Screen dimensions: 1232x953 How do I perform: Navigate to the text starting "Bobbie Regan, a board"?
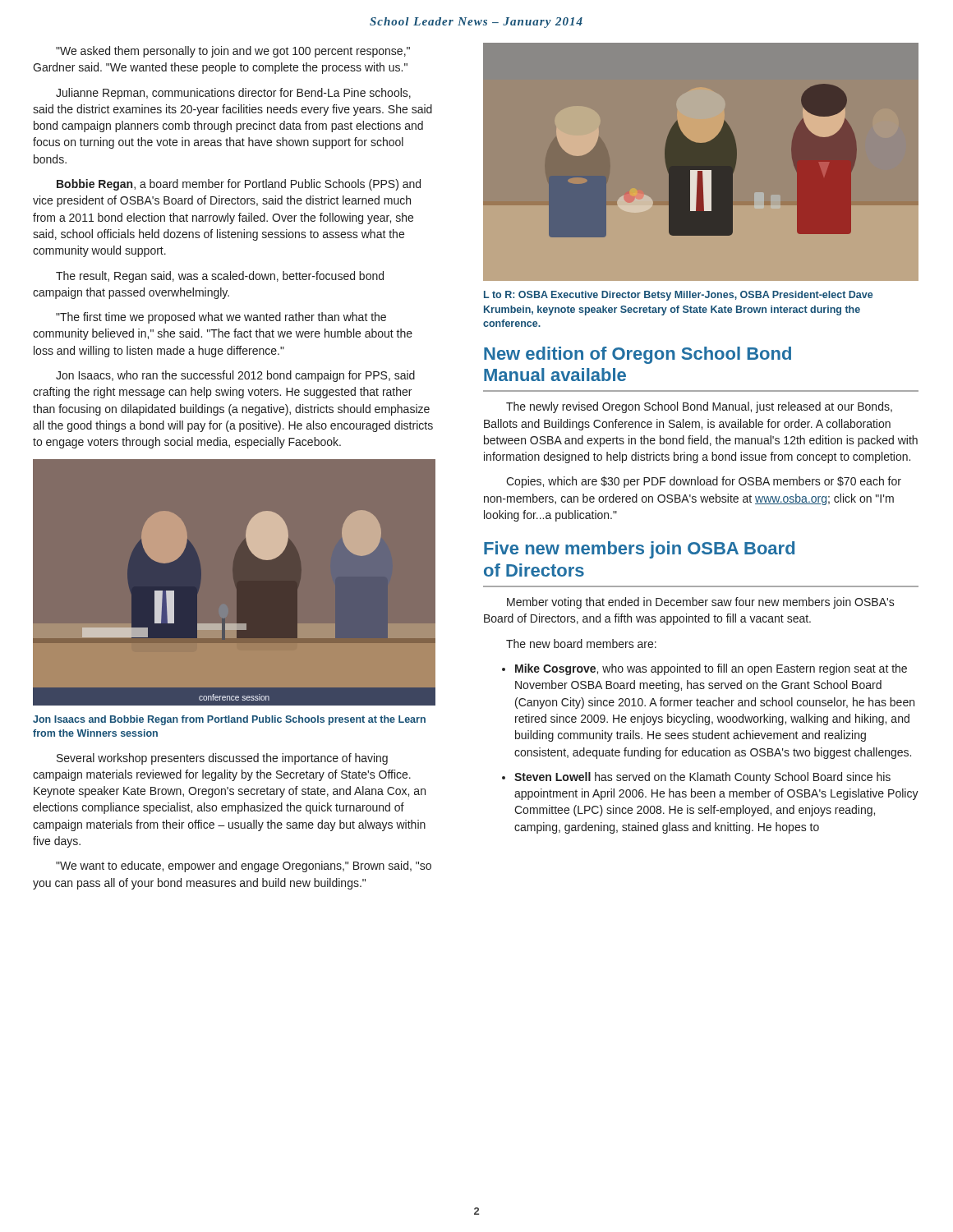234,218
